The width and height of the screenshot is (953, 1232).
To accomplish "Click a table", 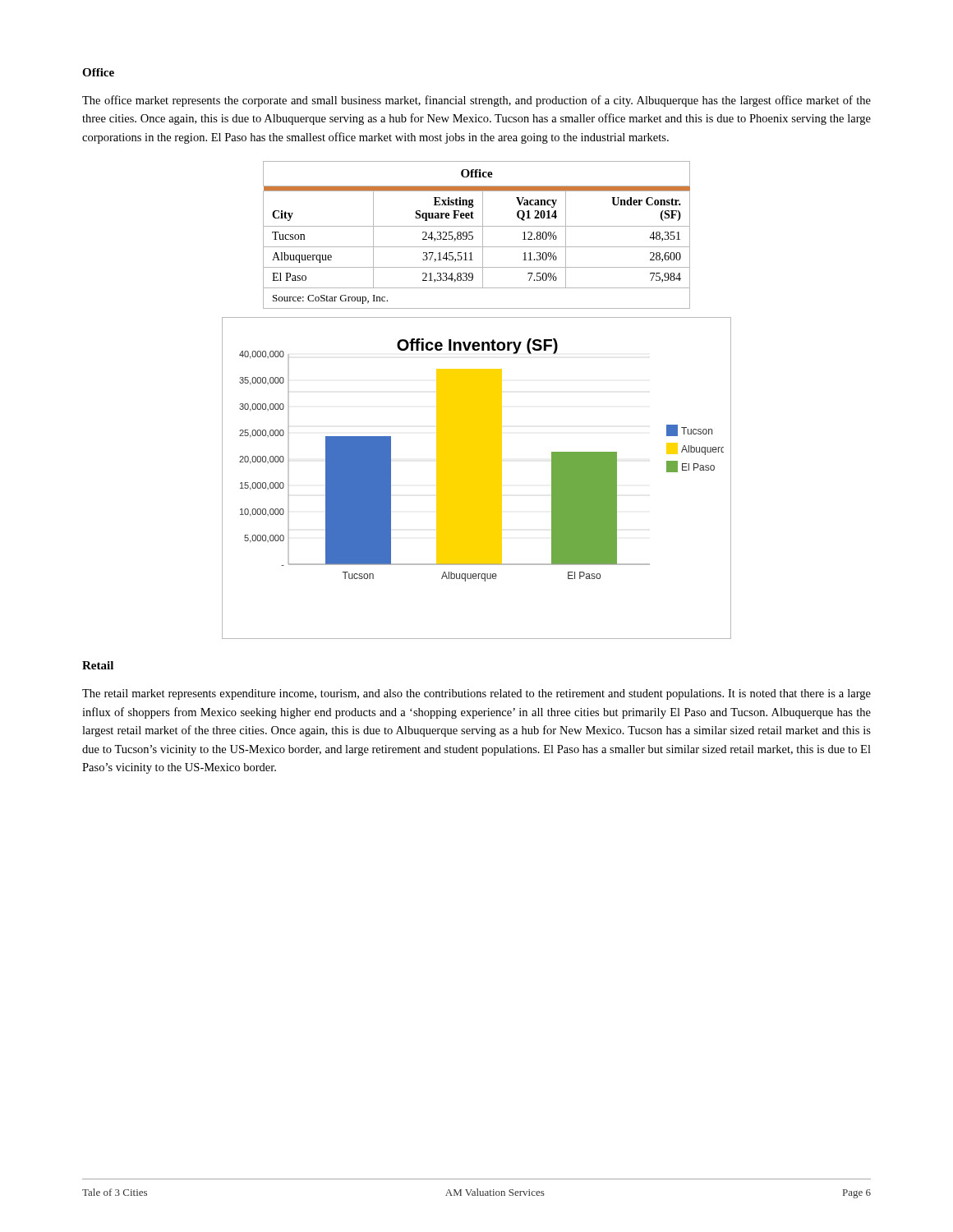I will pos(476,235).
